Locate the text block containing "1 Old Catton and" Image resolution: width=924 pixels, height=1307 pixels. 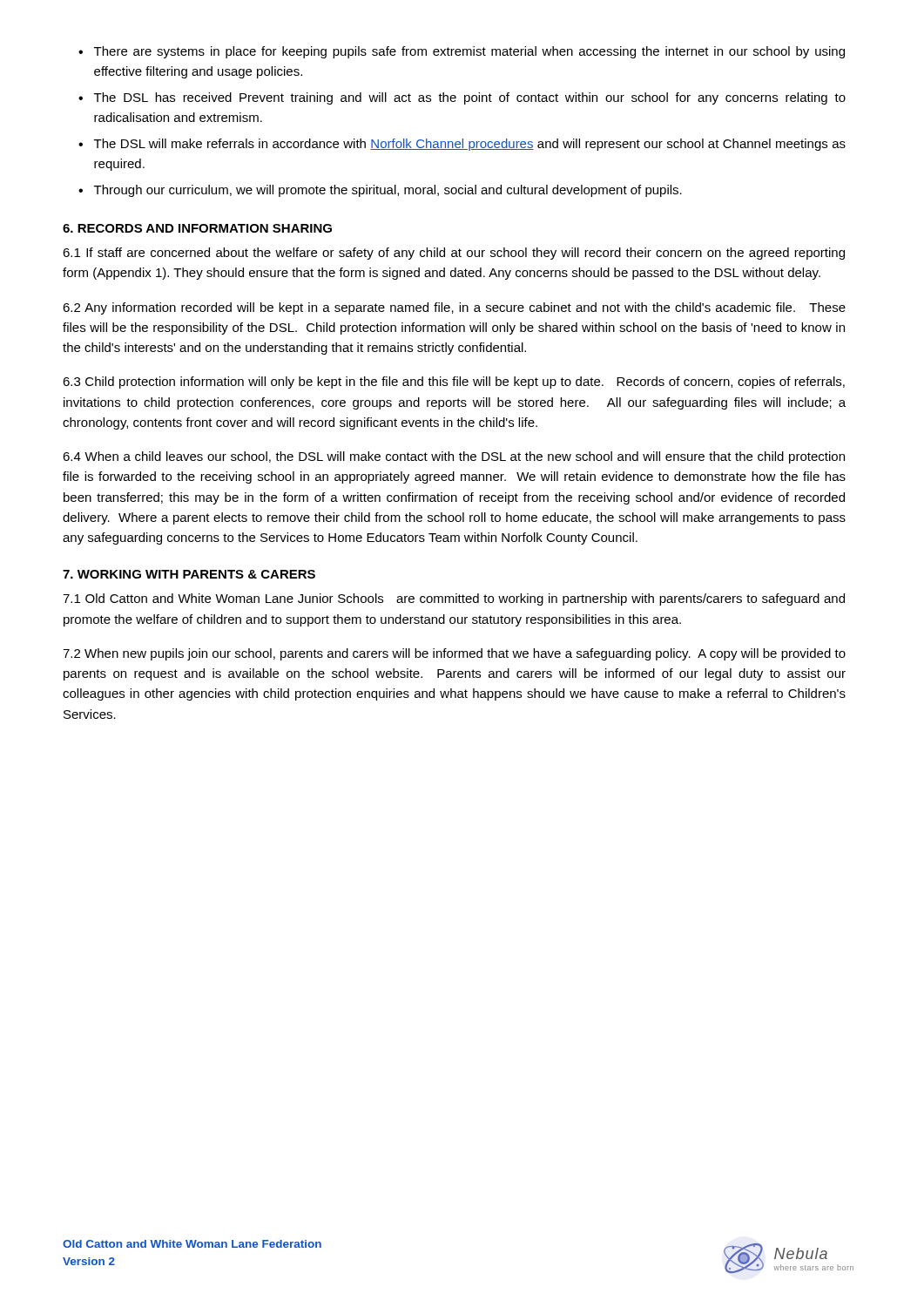[454, 609]
